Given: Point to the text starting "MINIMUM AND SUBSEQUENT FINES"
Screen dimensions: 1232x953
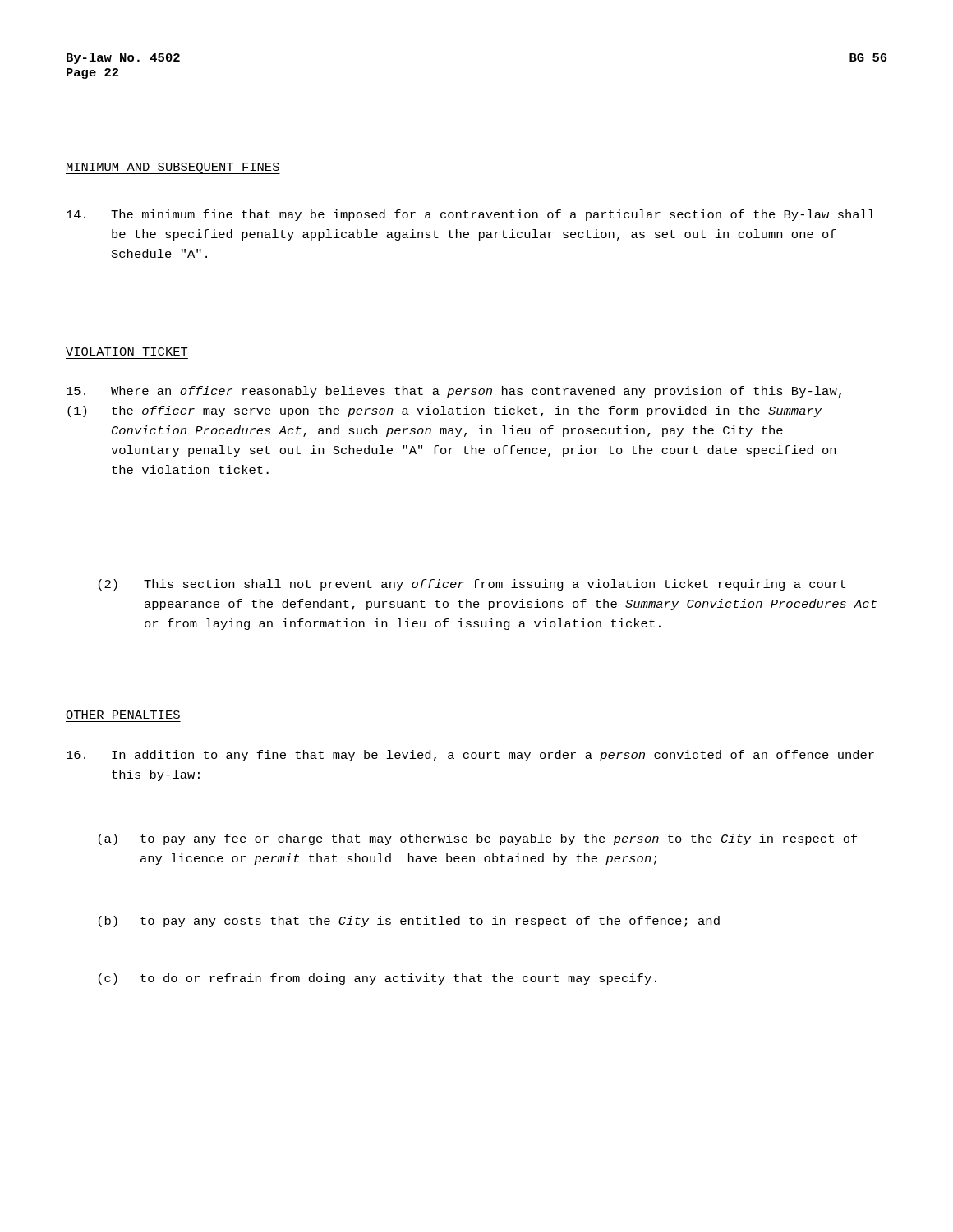Looking at the screenshot, I should (x=173, y=168).
